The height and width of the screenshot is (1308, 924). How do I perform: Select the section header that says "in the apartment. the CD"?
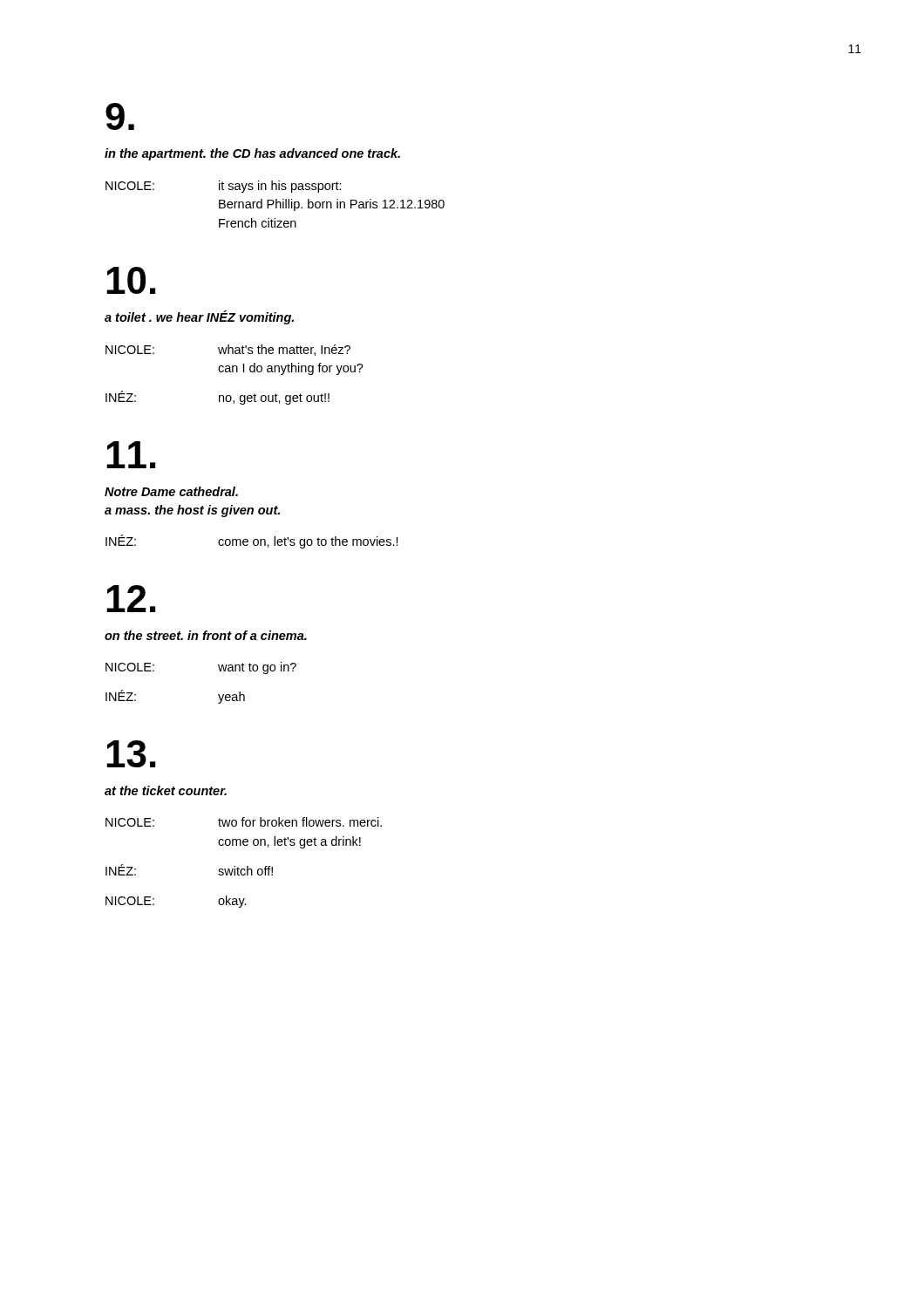tap(253, 154)
